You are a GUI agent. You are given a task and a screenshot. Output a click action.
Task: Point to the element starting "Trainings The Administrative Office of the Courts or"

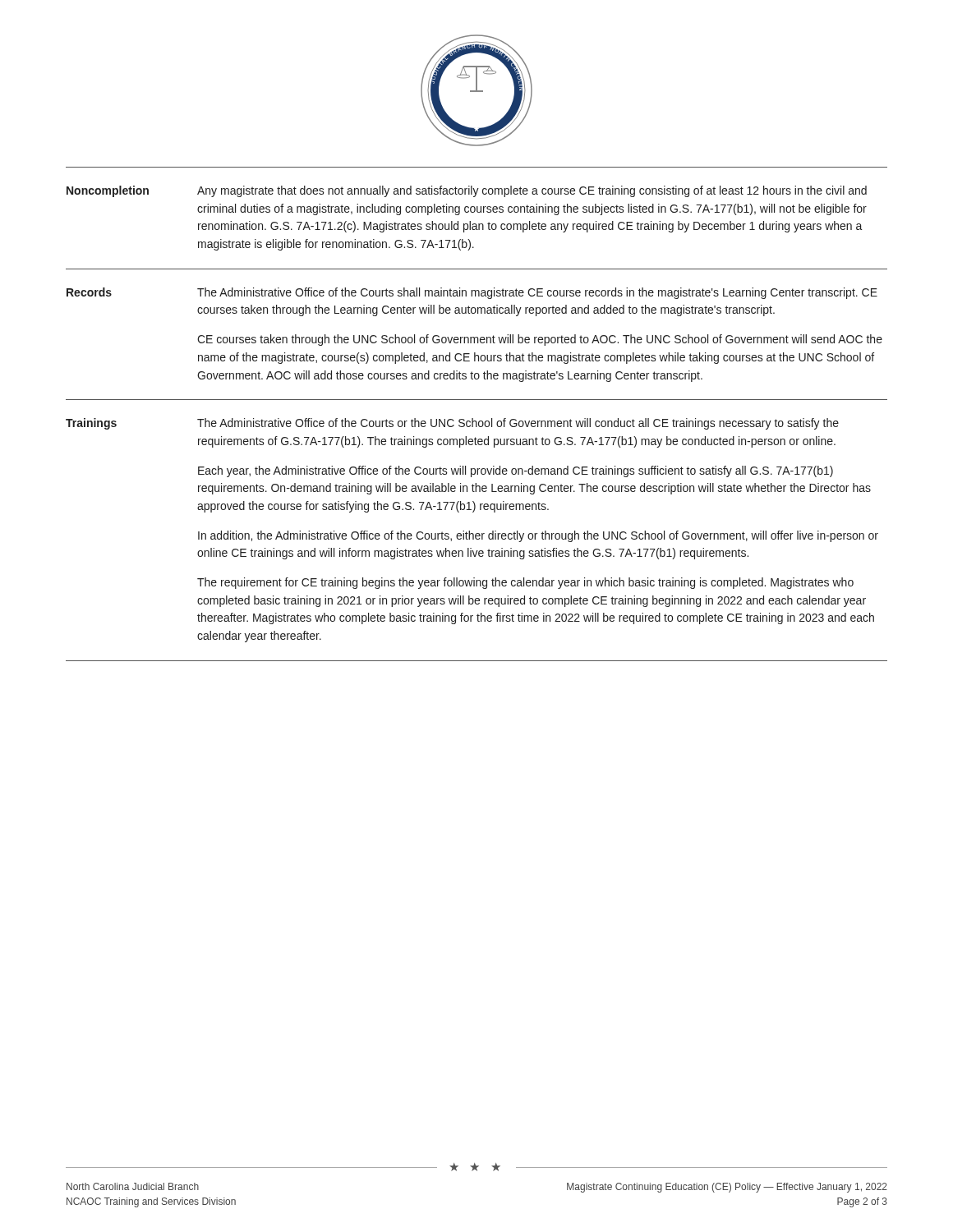point(476,530)
